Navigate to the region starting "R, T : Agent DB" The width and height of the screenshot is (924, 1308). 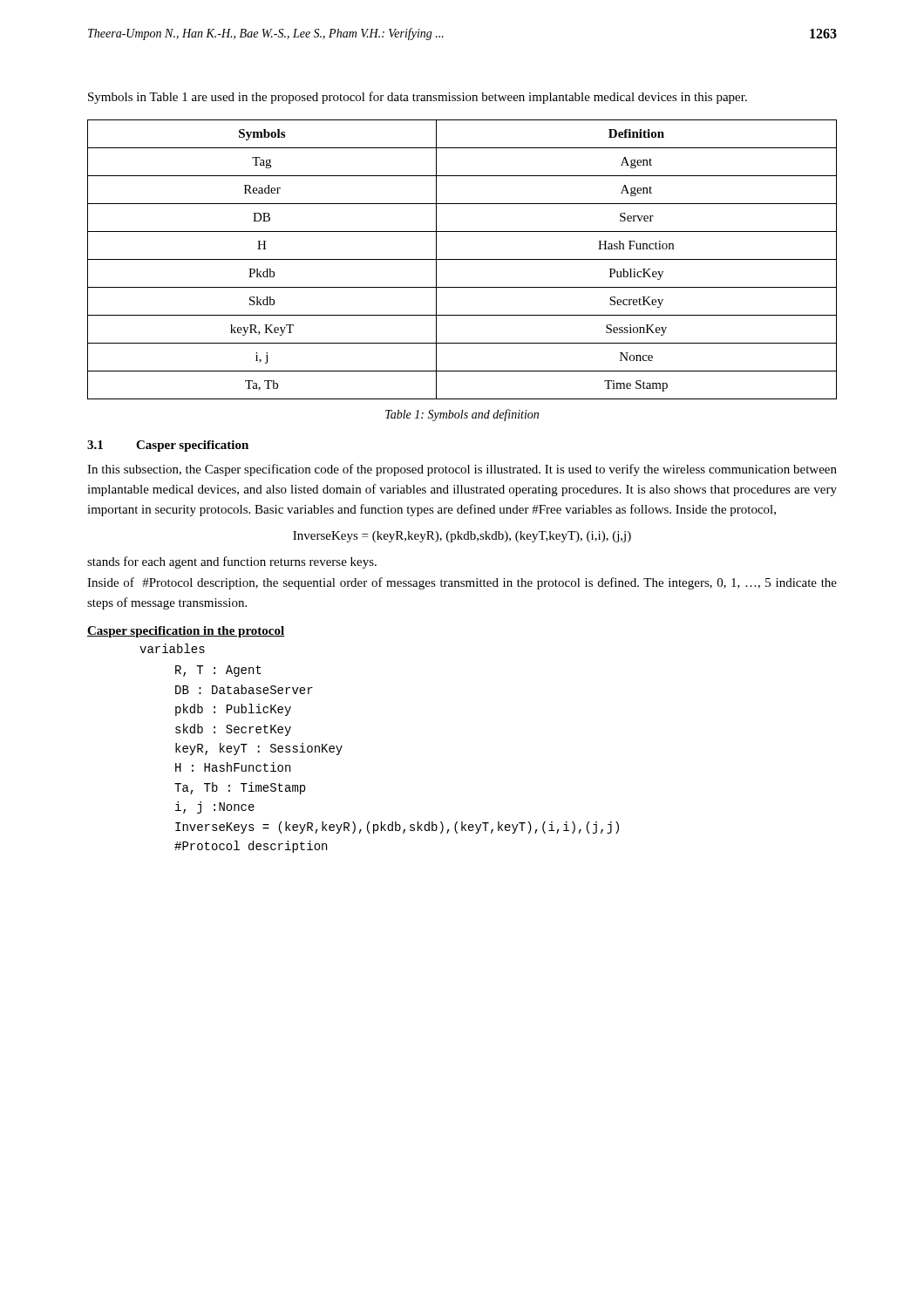click(x=218, y=671)
